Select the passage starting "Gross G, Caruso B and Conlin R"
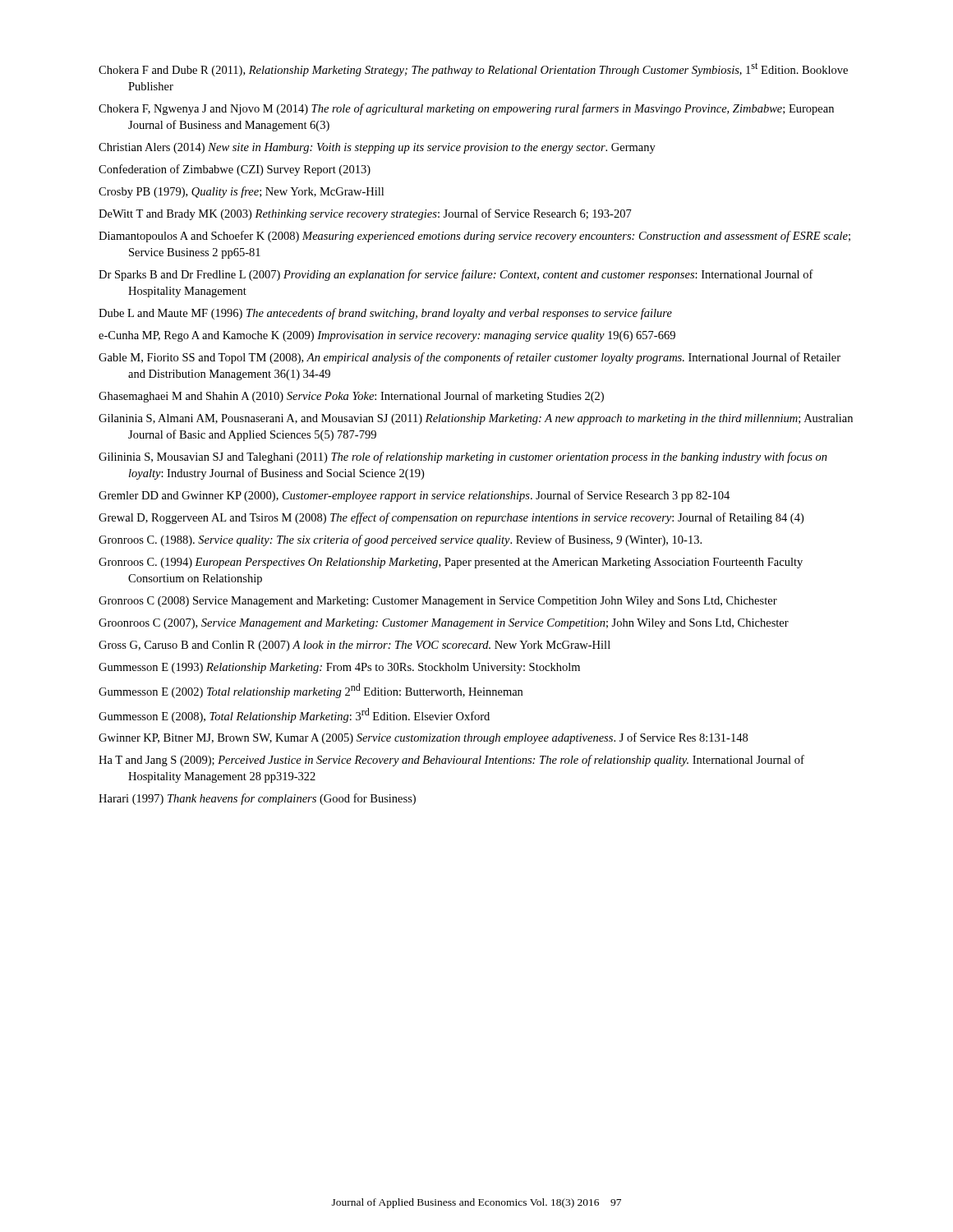 click(x=355, y=645)
